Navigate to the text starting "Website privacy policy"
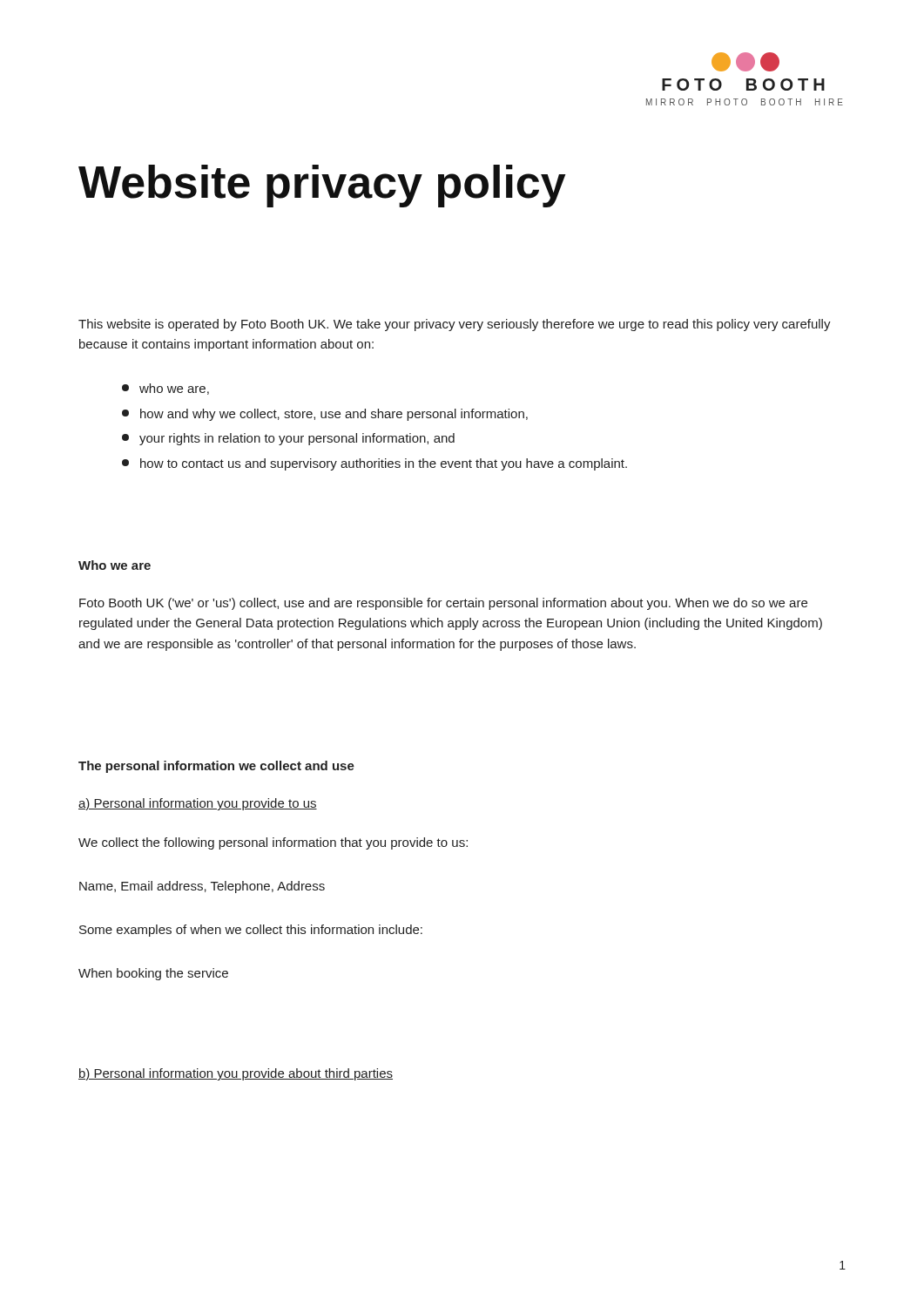The width and height of the screenshot is (924, 1307). 462,183
